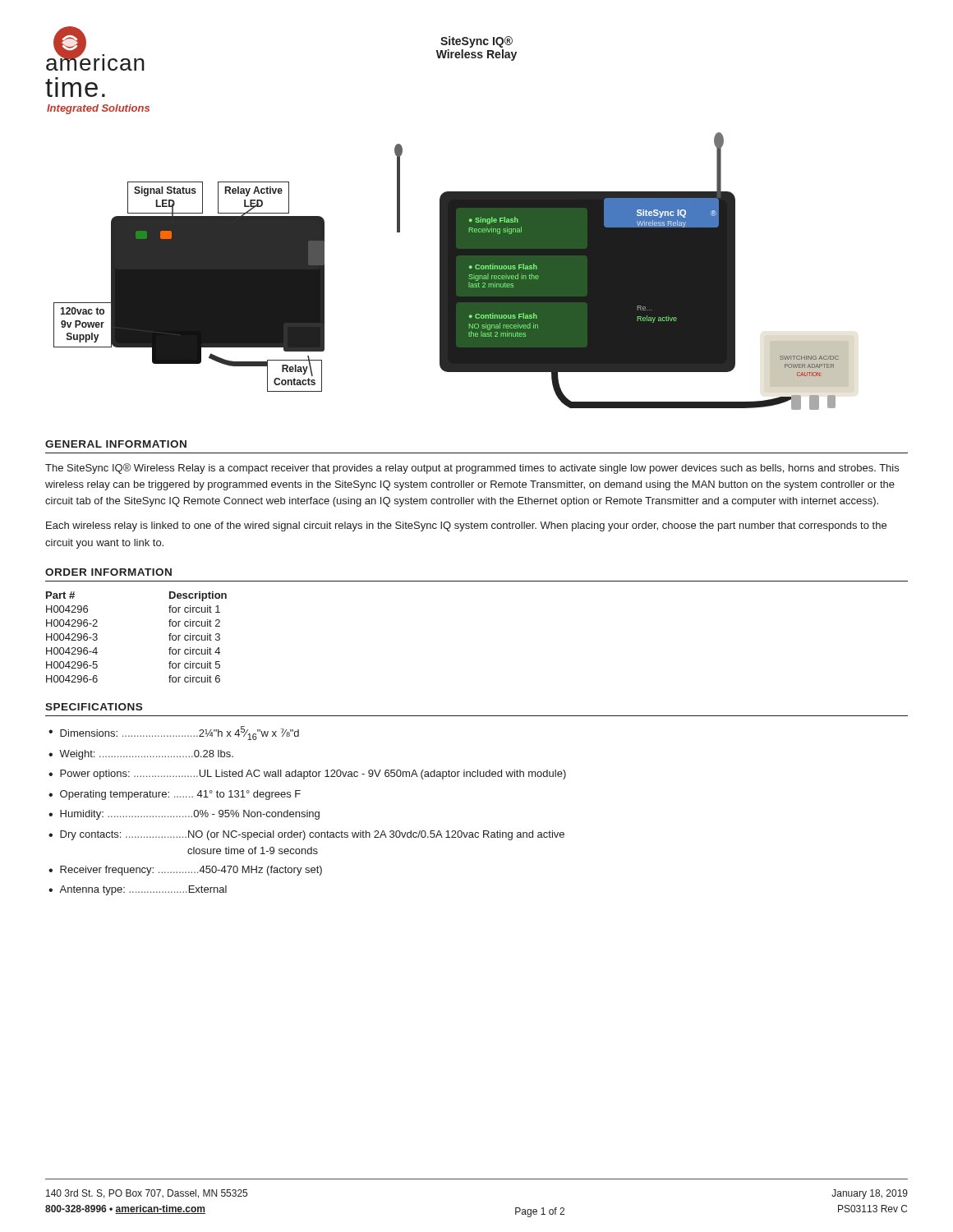The height and width of the screenshot is (1232, 953).
Task: Point to the block starting "The SiteSync IQ® Wireless Relay is a"
Action: (x=472, y=484)
